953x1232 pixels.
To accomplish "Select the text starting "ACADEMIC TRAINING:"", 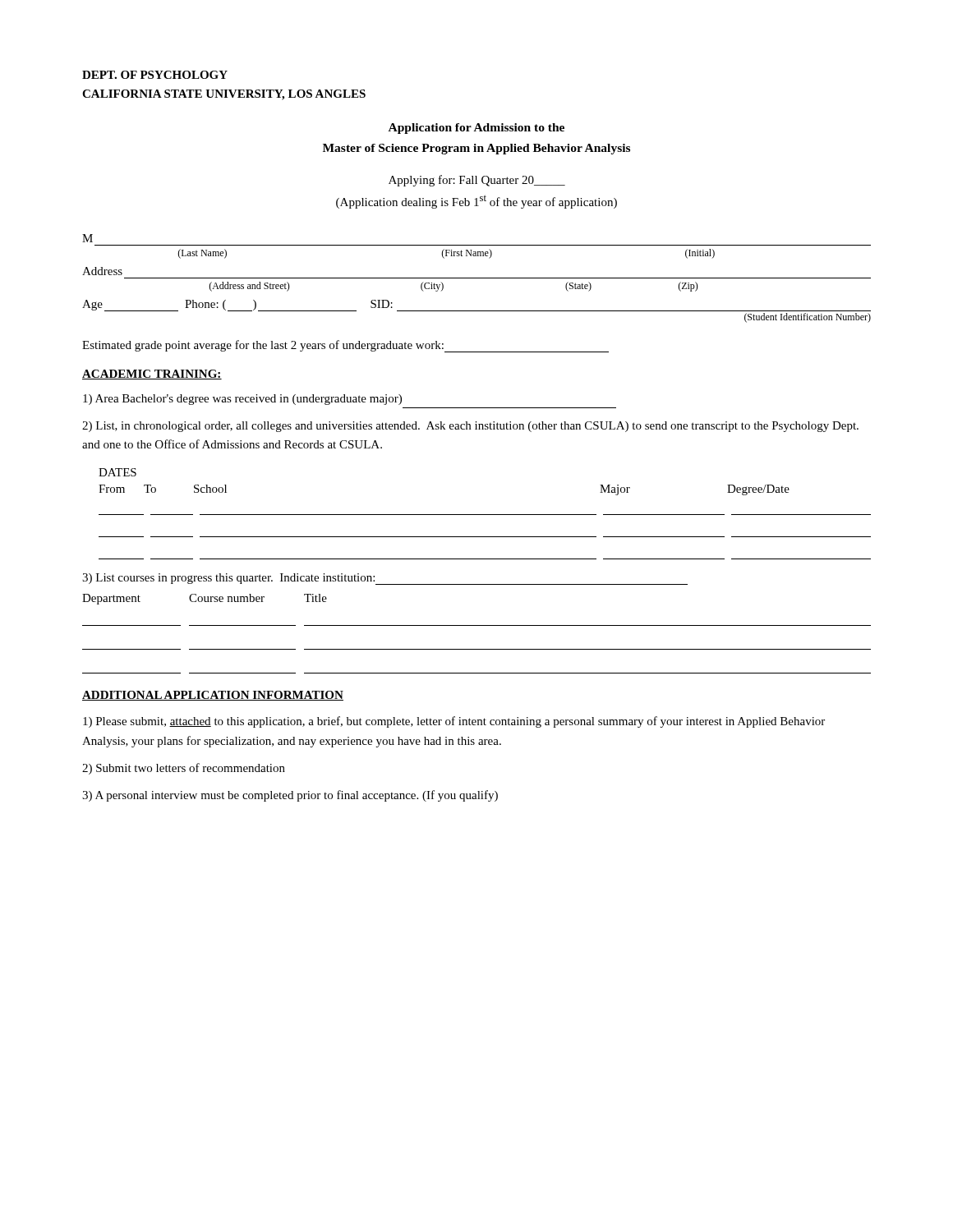I will (x=152, y=373).
